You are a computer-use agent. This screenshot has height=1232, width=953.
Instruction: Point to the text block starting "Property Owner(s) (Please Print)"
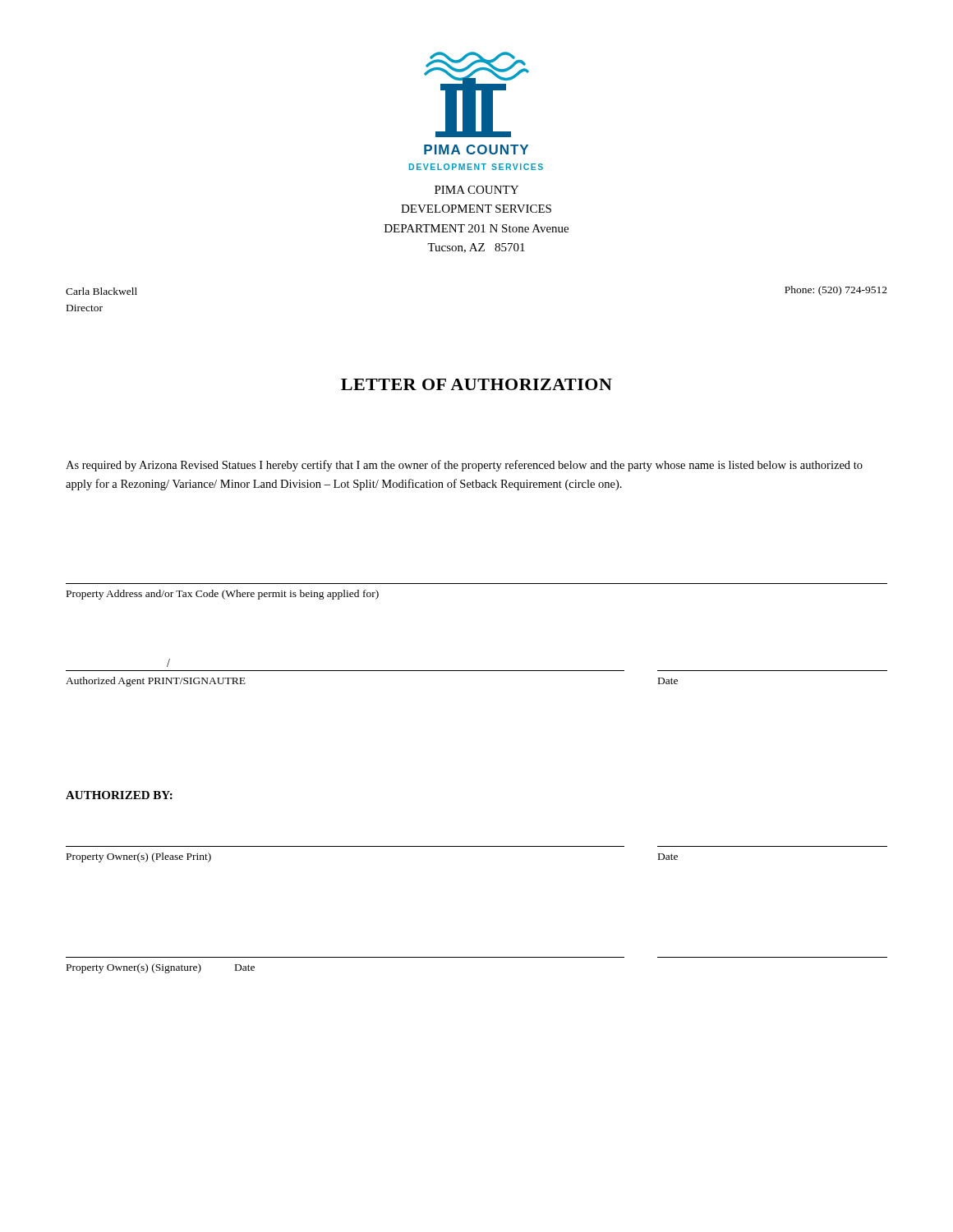(139, 856)
